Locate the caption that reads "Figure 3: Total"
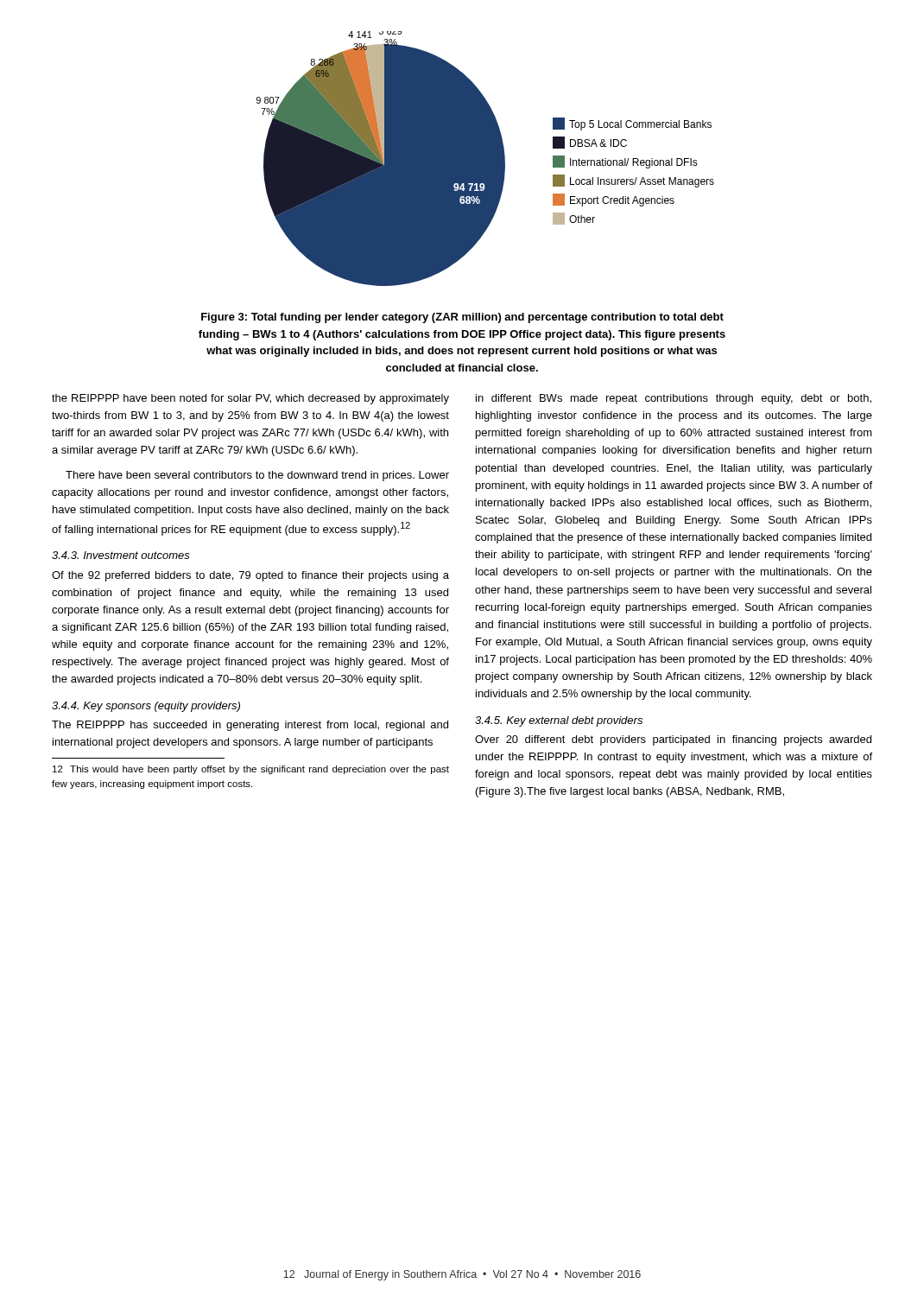 [462, 342]
